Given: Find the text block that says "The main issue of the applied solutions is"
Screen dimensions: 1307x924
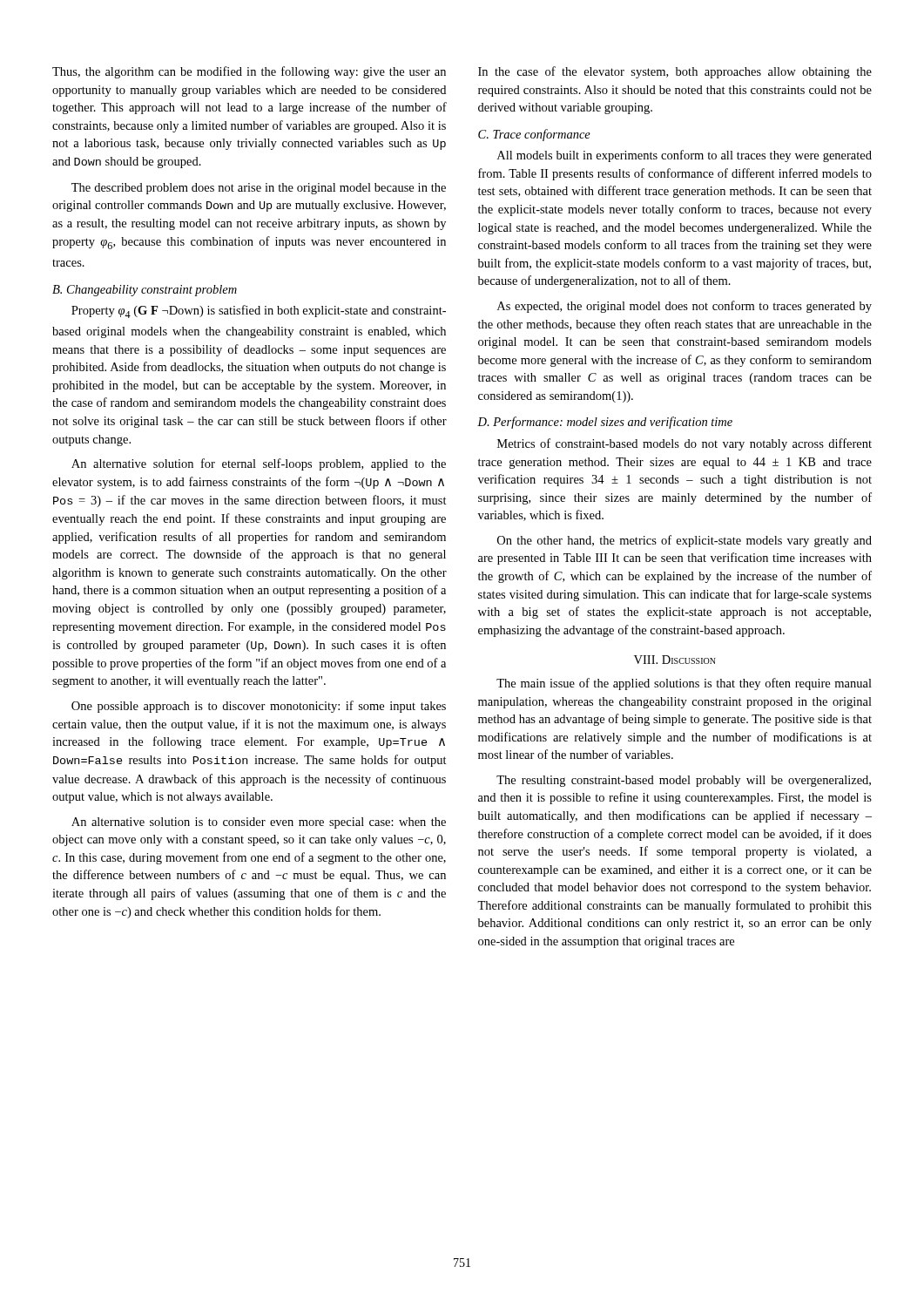Looking at the screenshot, I should 675,812.
